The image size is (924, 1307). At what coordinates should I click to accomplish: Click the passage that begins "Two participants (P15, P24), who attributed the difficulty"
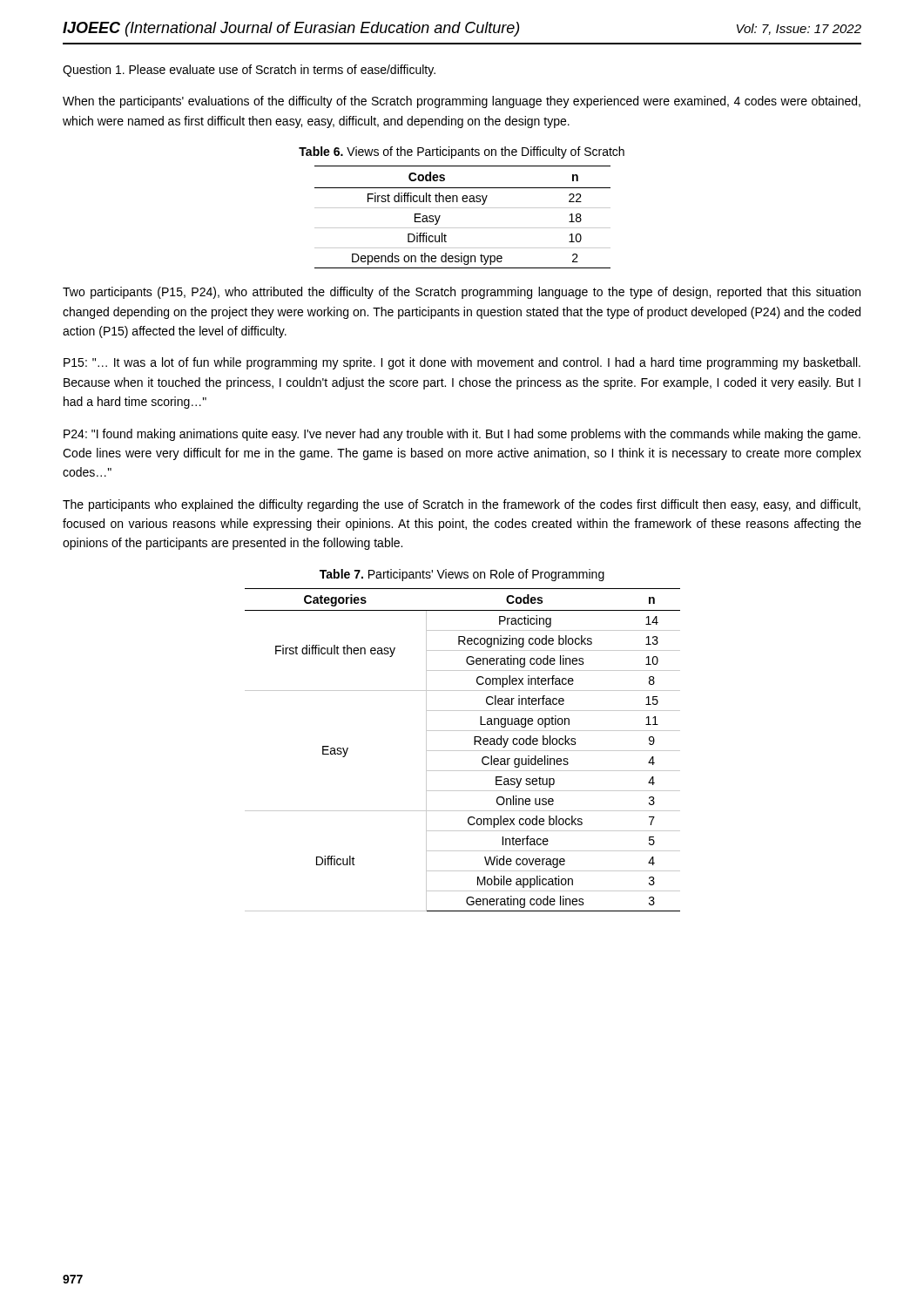pyautogui.click(x=462, y=312)
